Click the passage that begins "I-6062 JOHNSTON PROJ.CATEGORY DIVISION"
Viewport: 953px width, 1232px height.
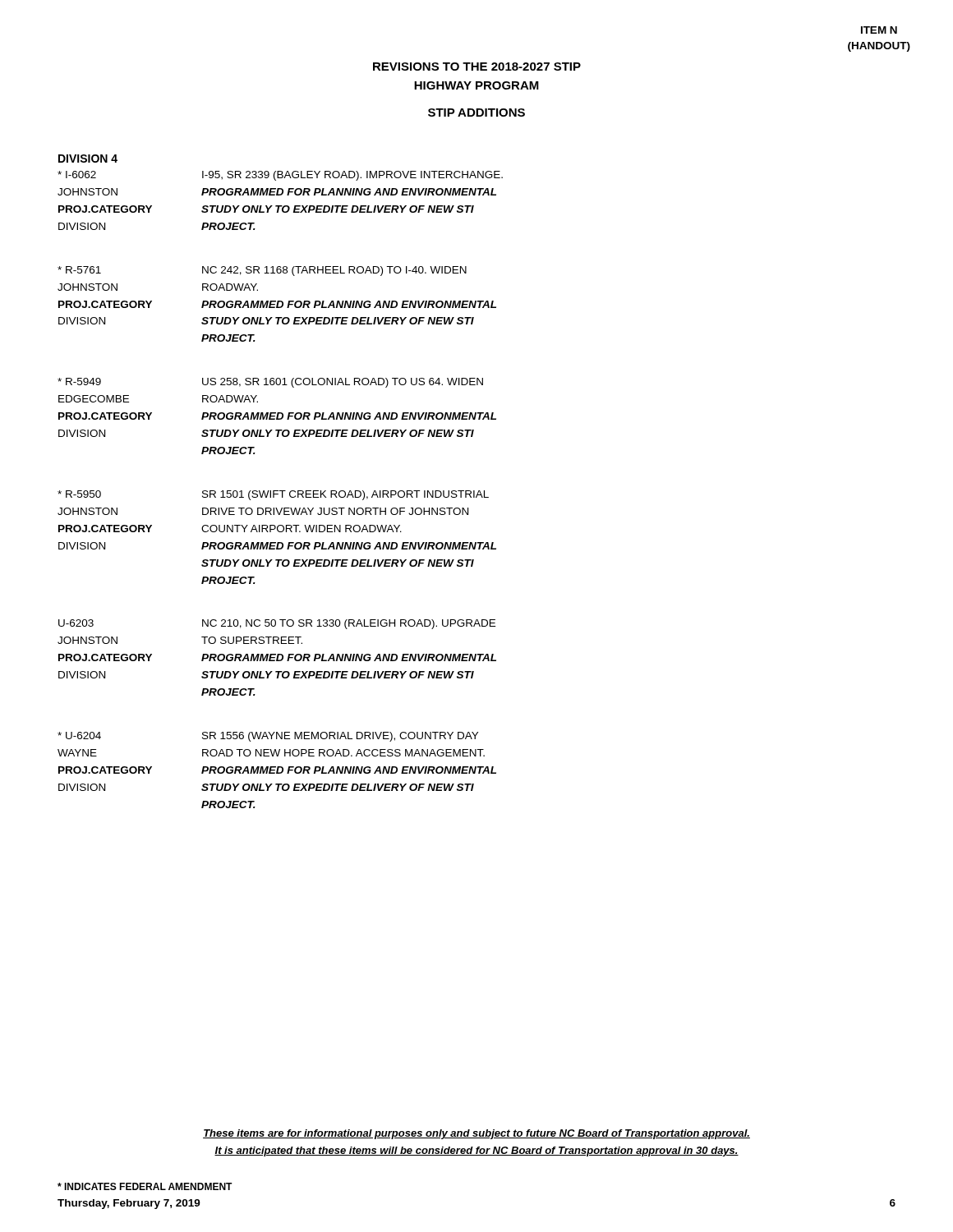coord(476,201)
